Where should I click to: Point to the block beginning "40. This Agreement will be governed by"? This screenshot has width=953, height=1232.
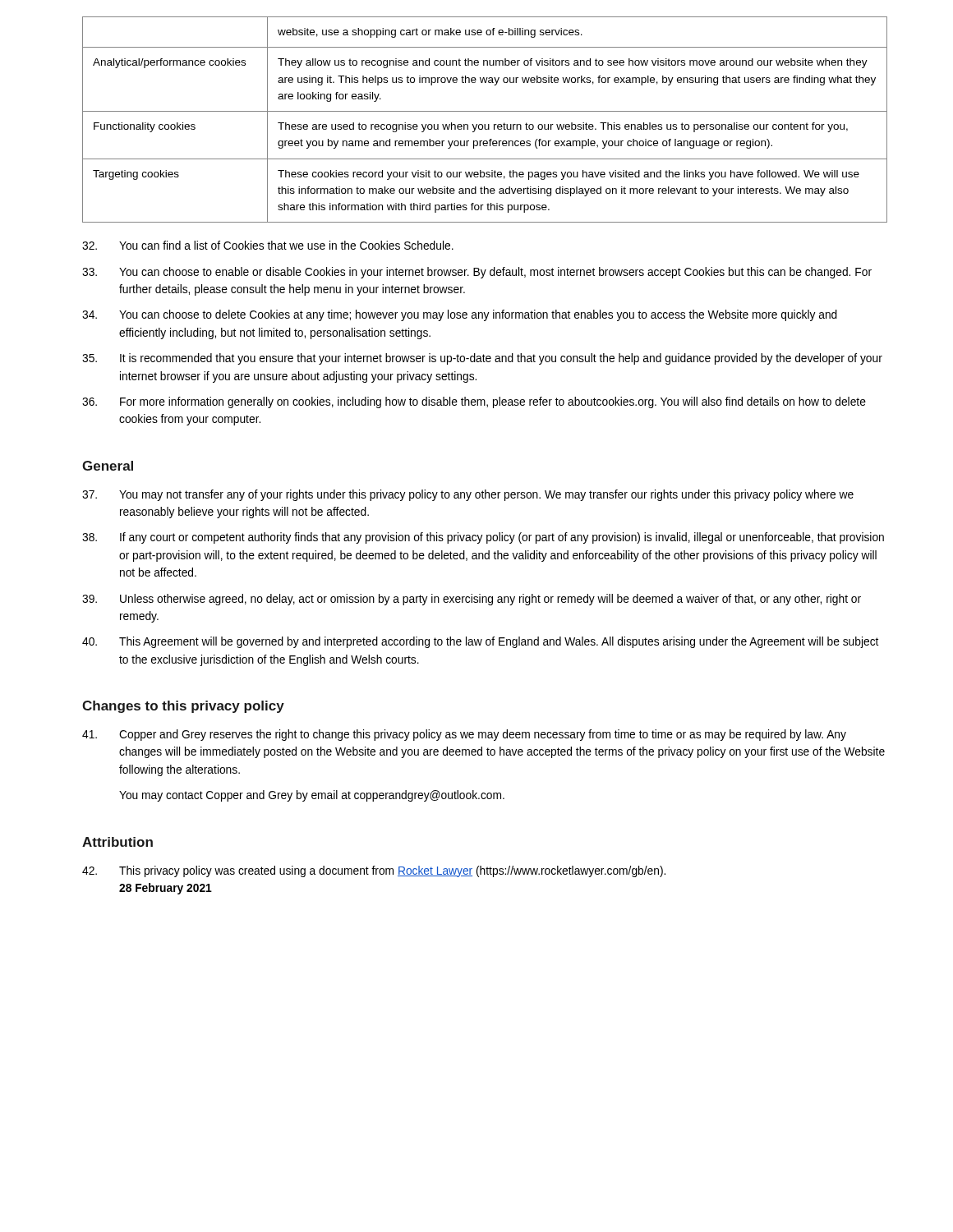(485, 651)
